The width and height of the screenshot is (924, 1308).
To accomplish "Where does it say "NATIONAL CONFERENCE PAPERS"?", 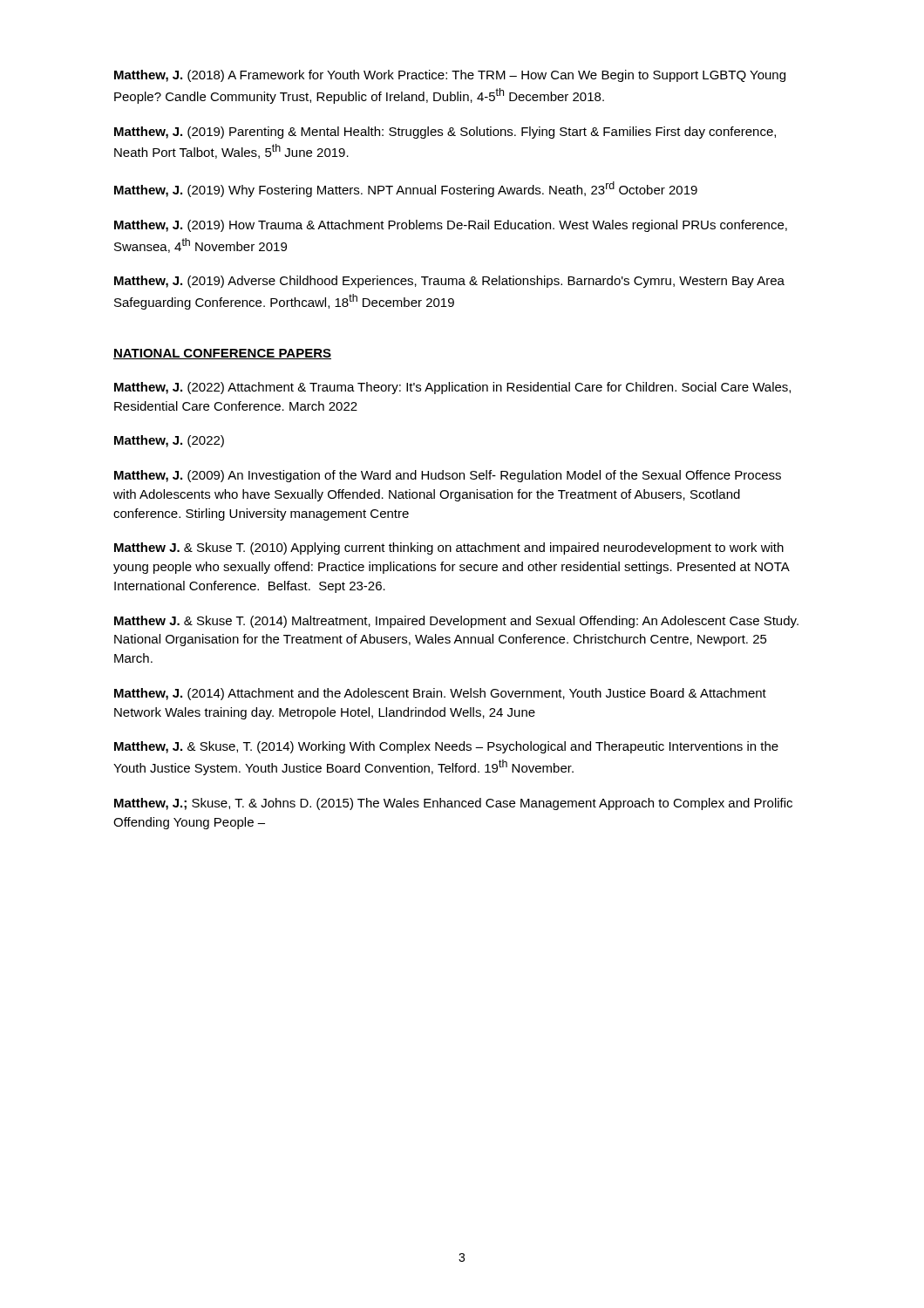I will pyautogui.click(x=222, y=353).
